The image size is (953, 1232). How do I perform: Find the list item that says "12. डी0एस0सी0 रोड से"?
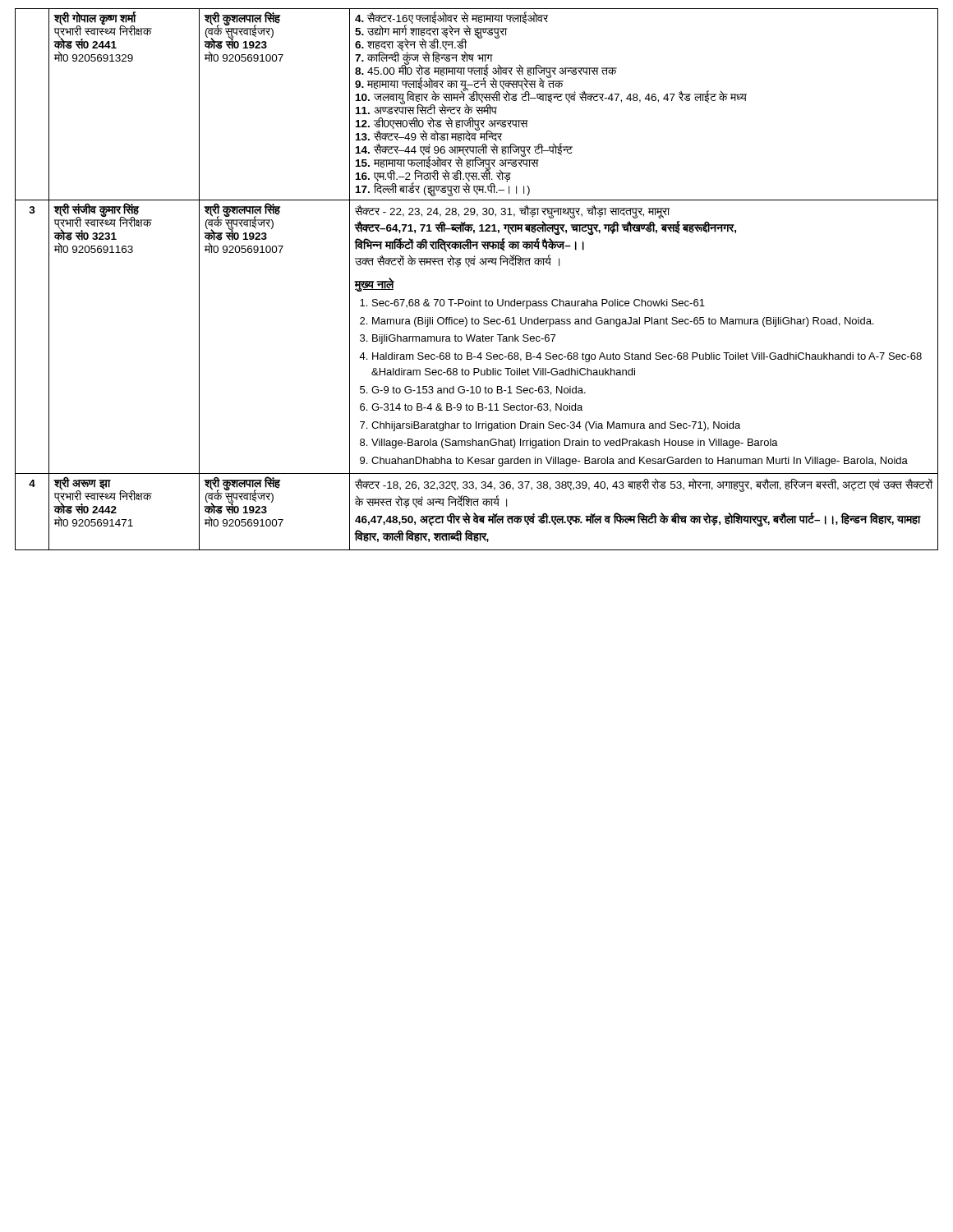tap(441, 124)
